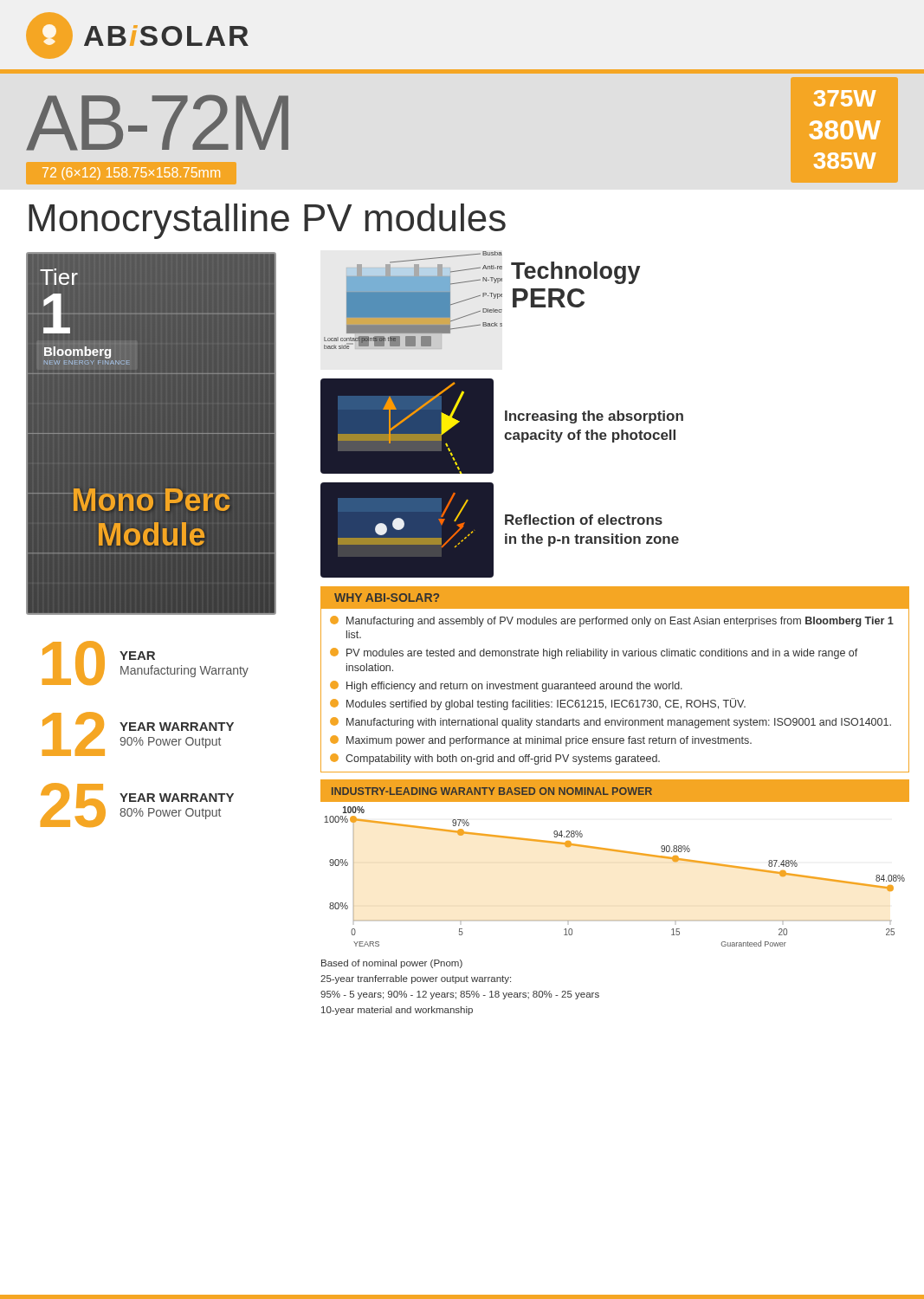The height and width of the screenshot is (1299, 924).
Task: Select the photo
Action: point(151,433)
